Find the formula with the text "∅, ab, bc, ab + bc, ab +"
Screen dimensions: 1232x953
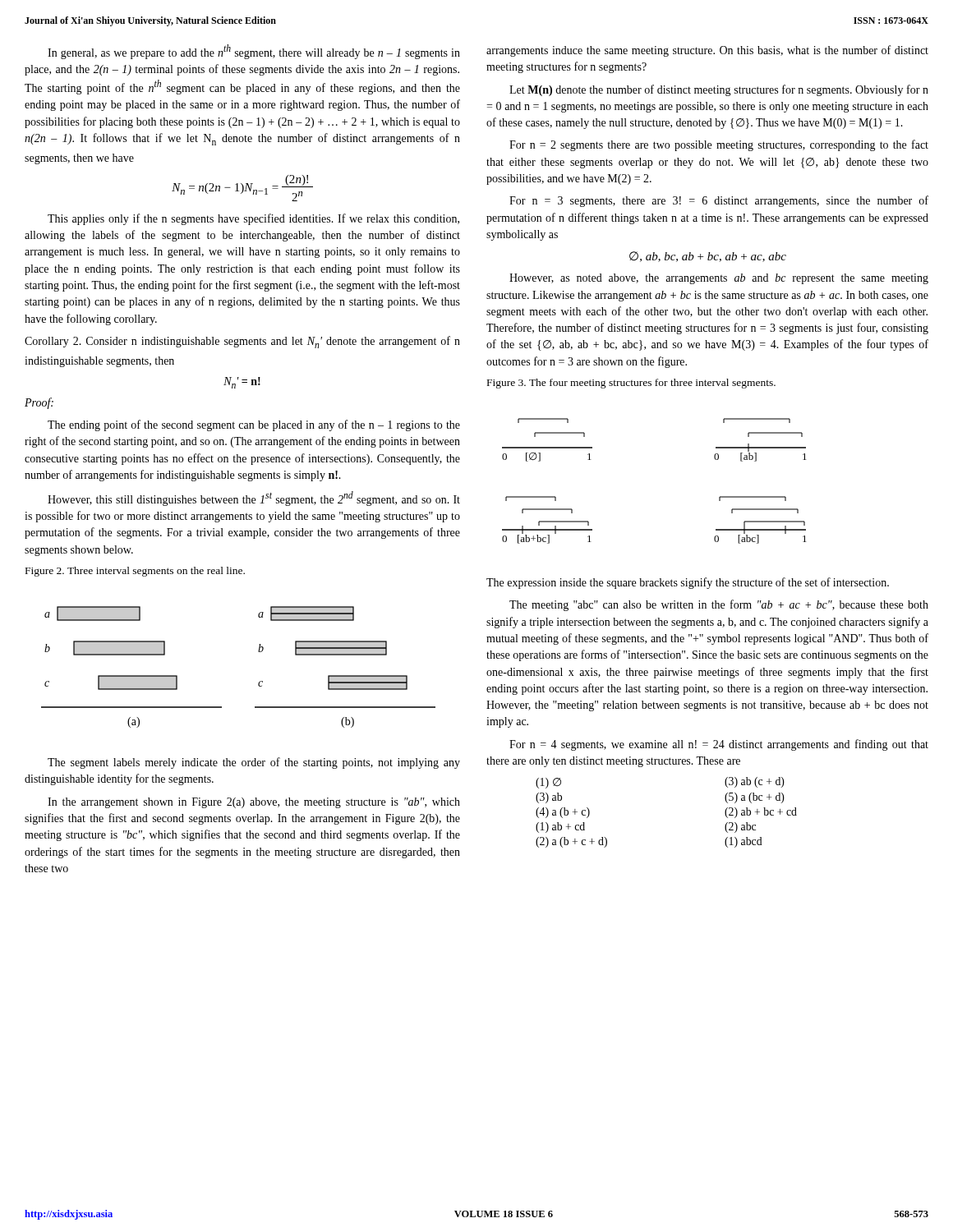[x=707, y=256]
